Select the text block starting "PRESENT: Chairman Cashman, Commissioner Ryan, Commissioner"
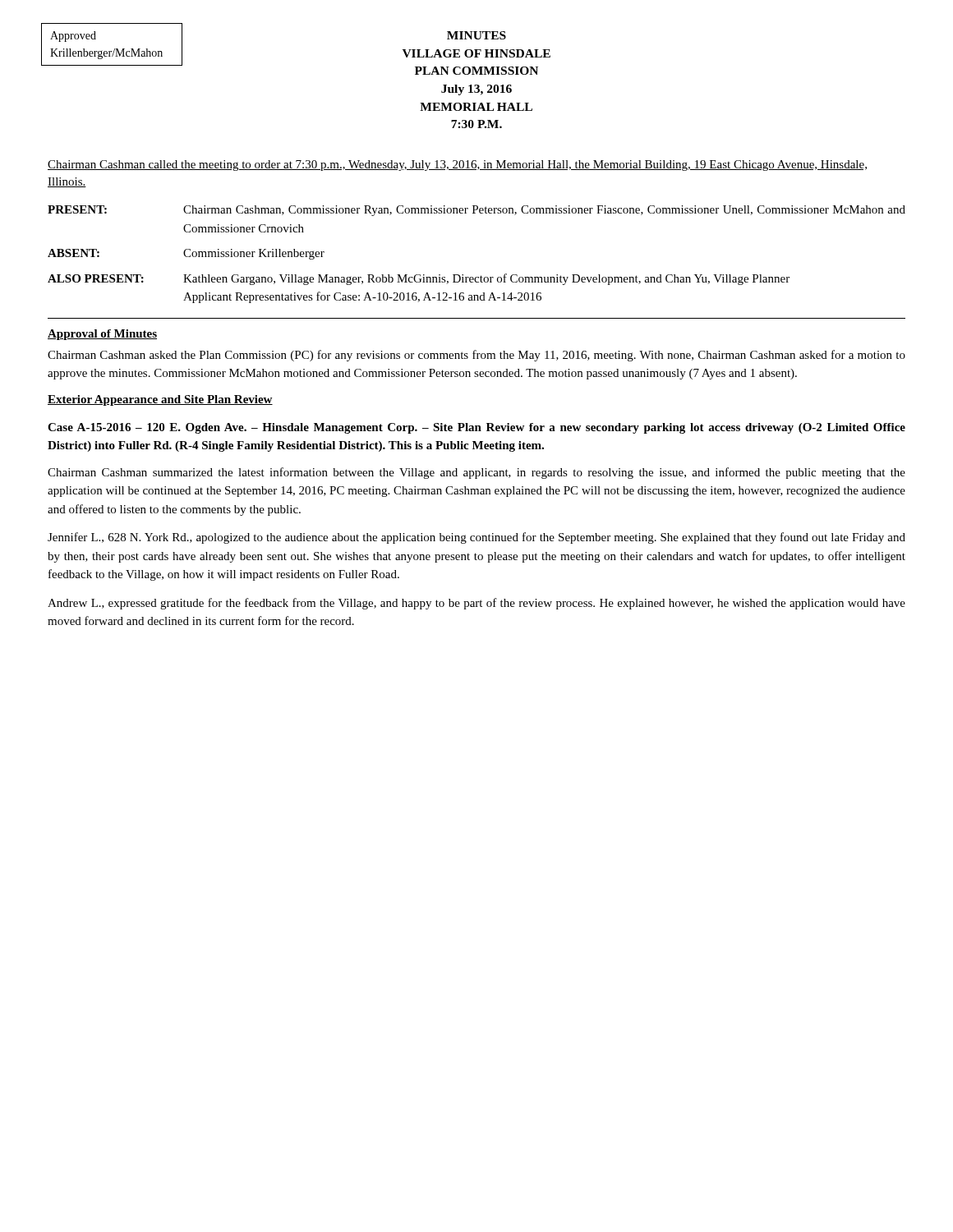Viewport: 953px width, 1232px height. [x=476, y=219]
